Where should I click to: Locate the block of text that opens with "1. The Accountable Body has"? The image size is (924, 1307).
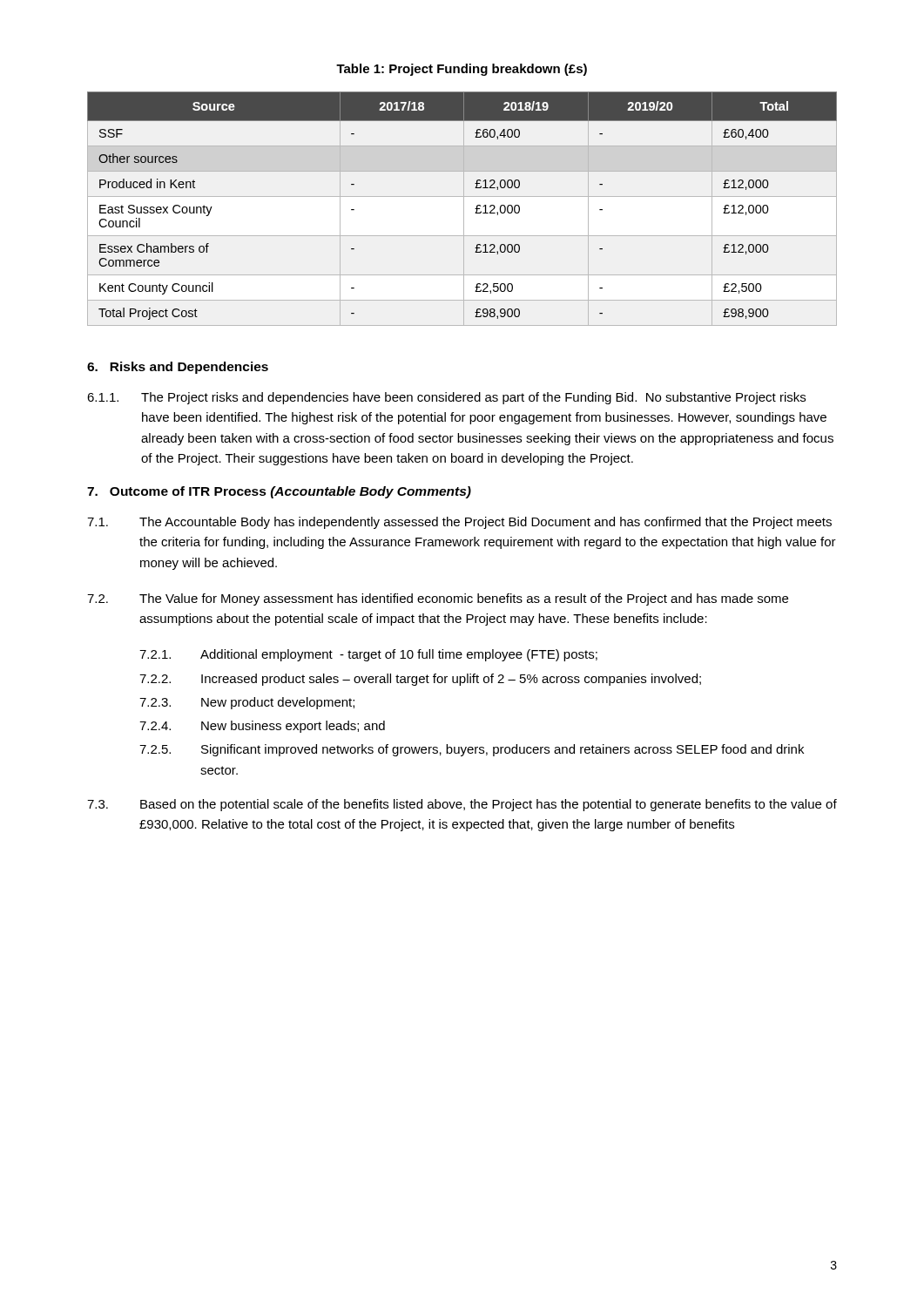click(x=462, y=542)
